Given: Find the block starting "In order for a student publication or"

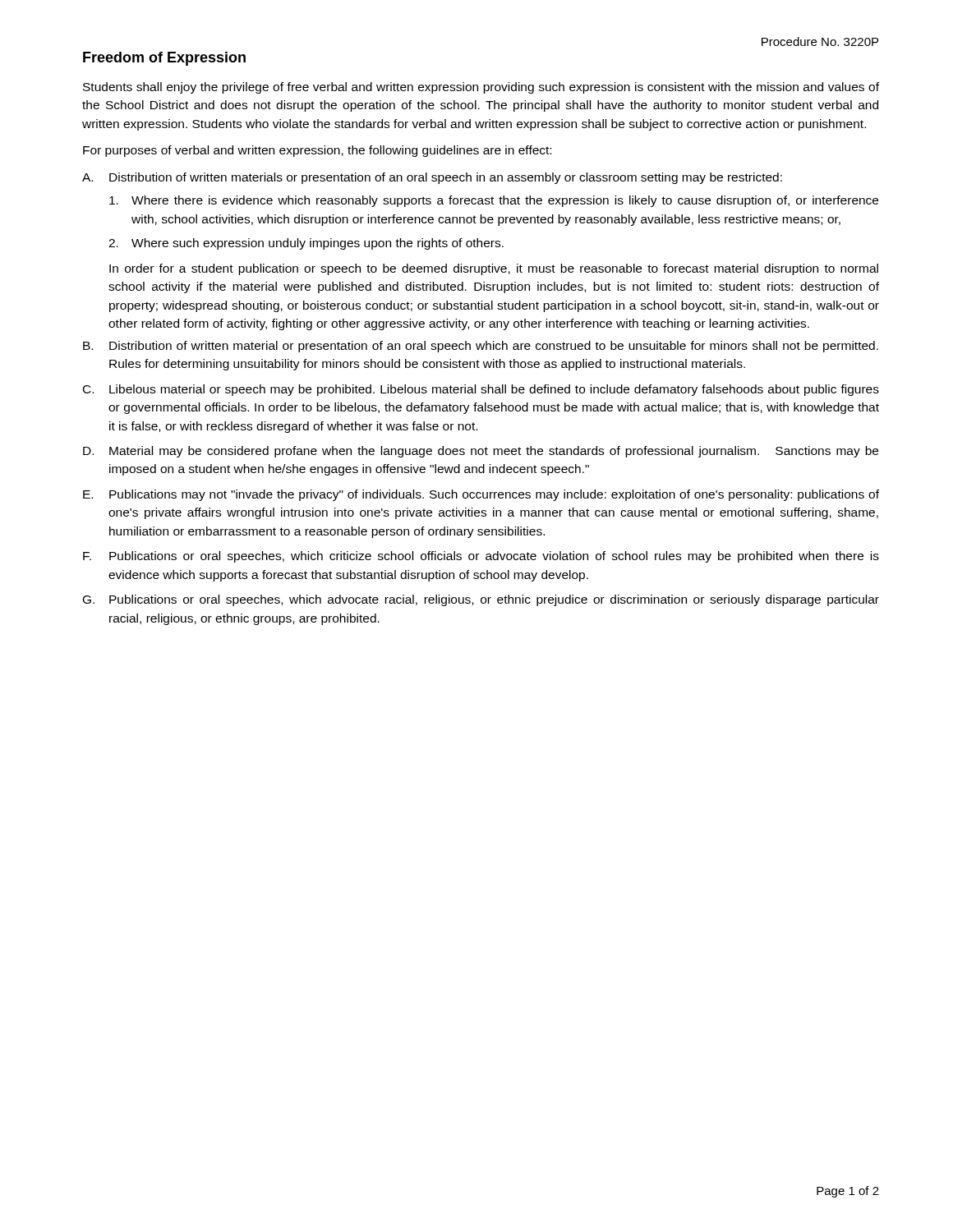Looking at the screenshot, I should [x=494, y=296].
